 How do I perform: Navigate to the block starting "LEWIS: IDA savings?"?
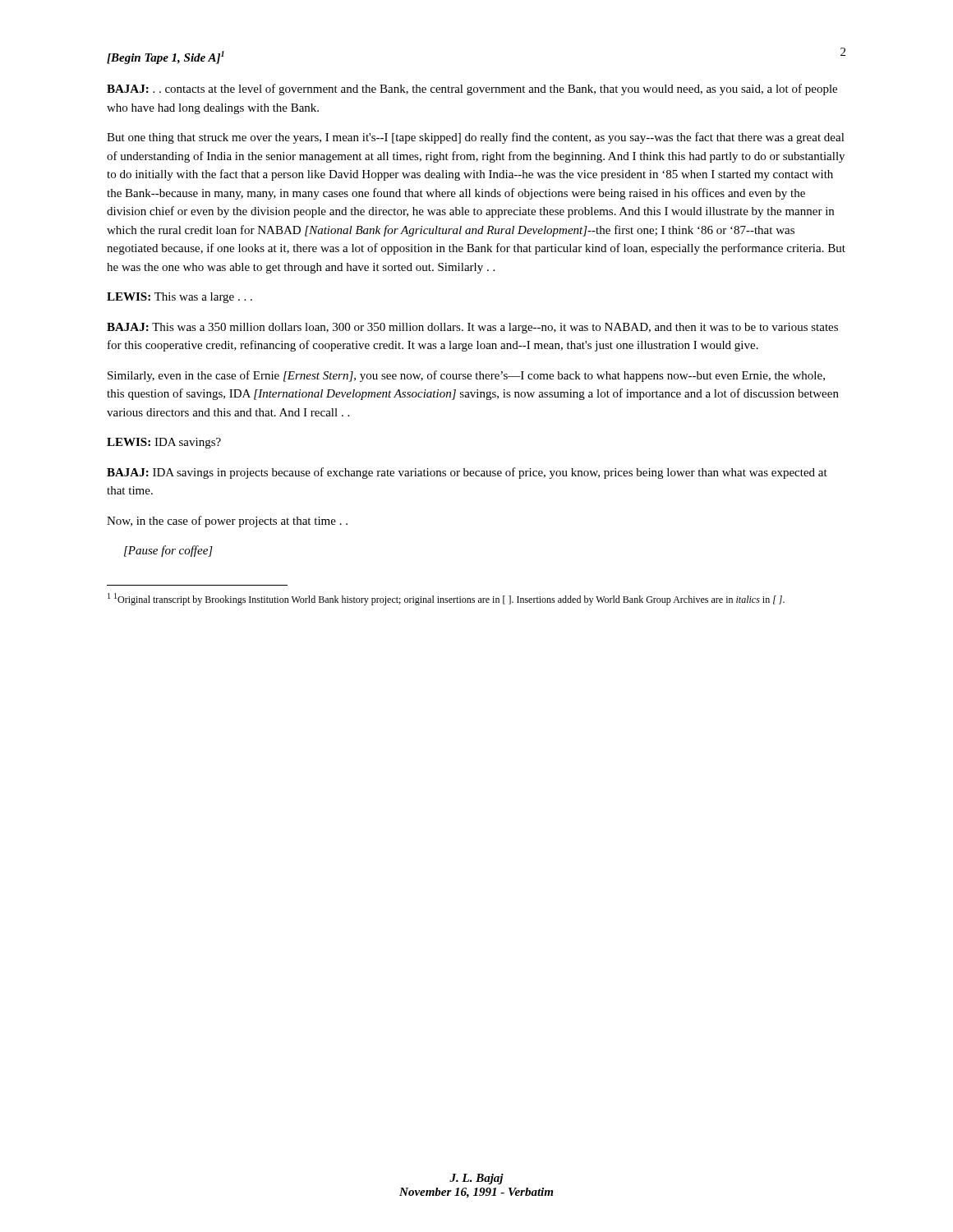click(x=164, y=442)
